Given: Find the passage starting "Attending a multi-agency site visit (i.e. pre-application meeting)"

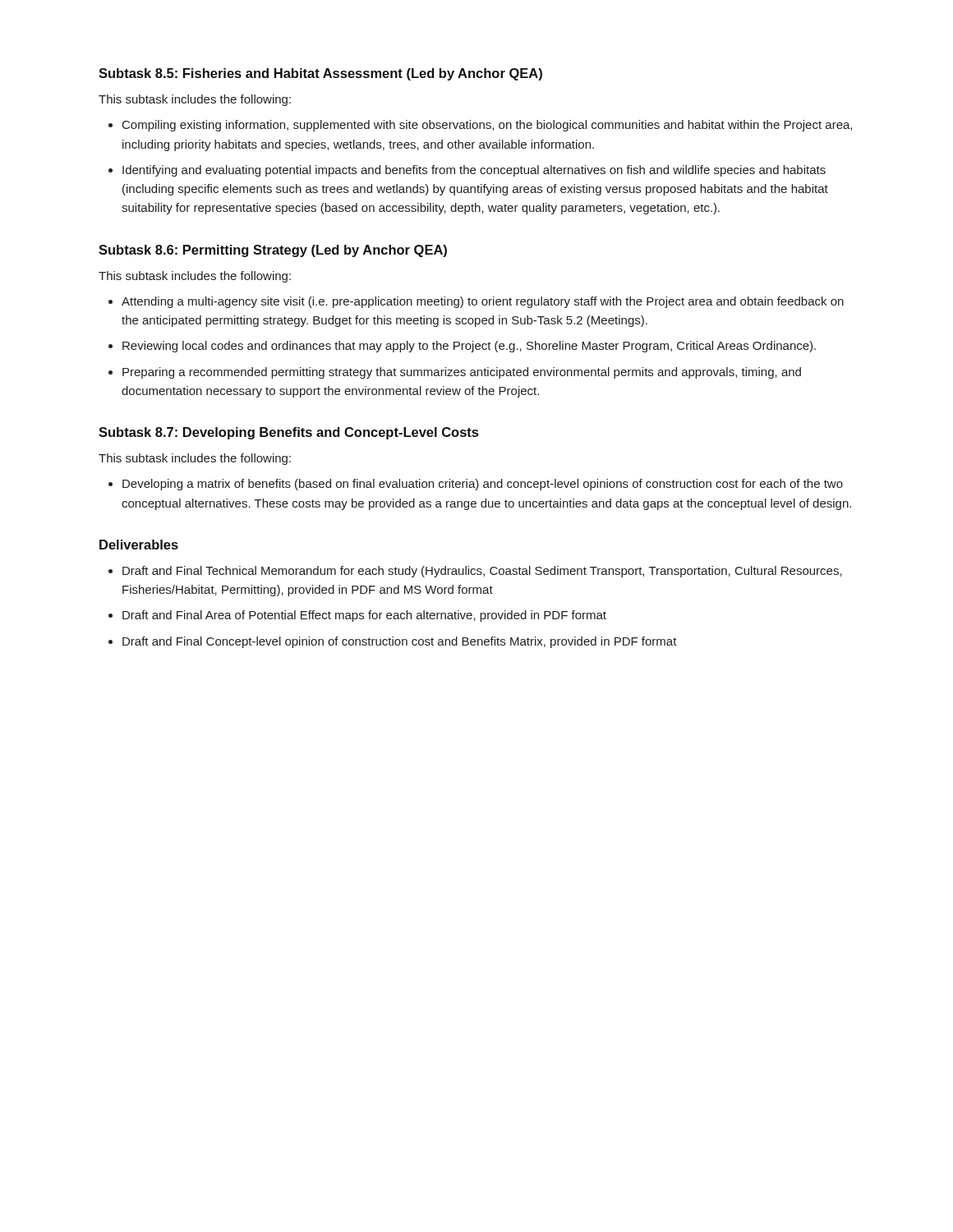Looking at the screenshot, I should [483, 310].
